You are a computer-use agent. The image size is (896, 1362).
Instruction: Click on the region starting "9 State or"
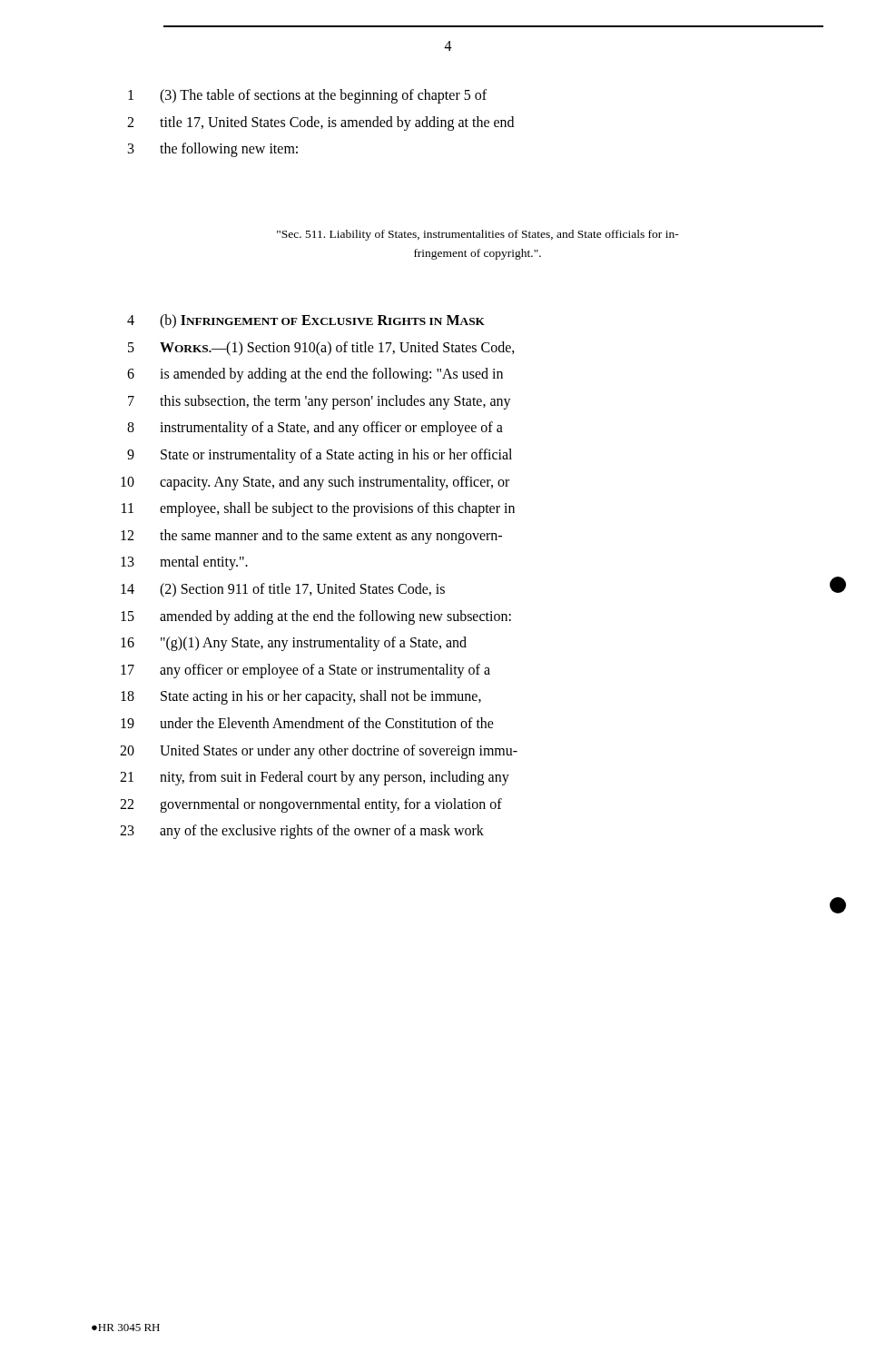pos(439,455)
